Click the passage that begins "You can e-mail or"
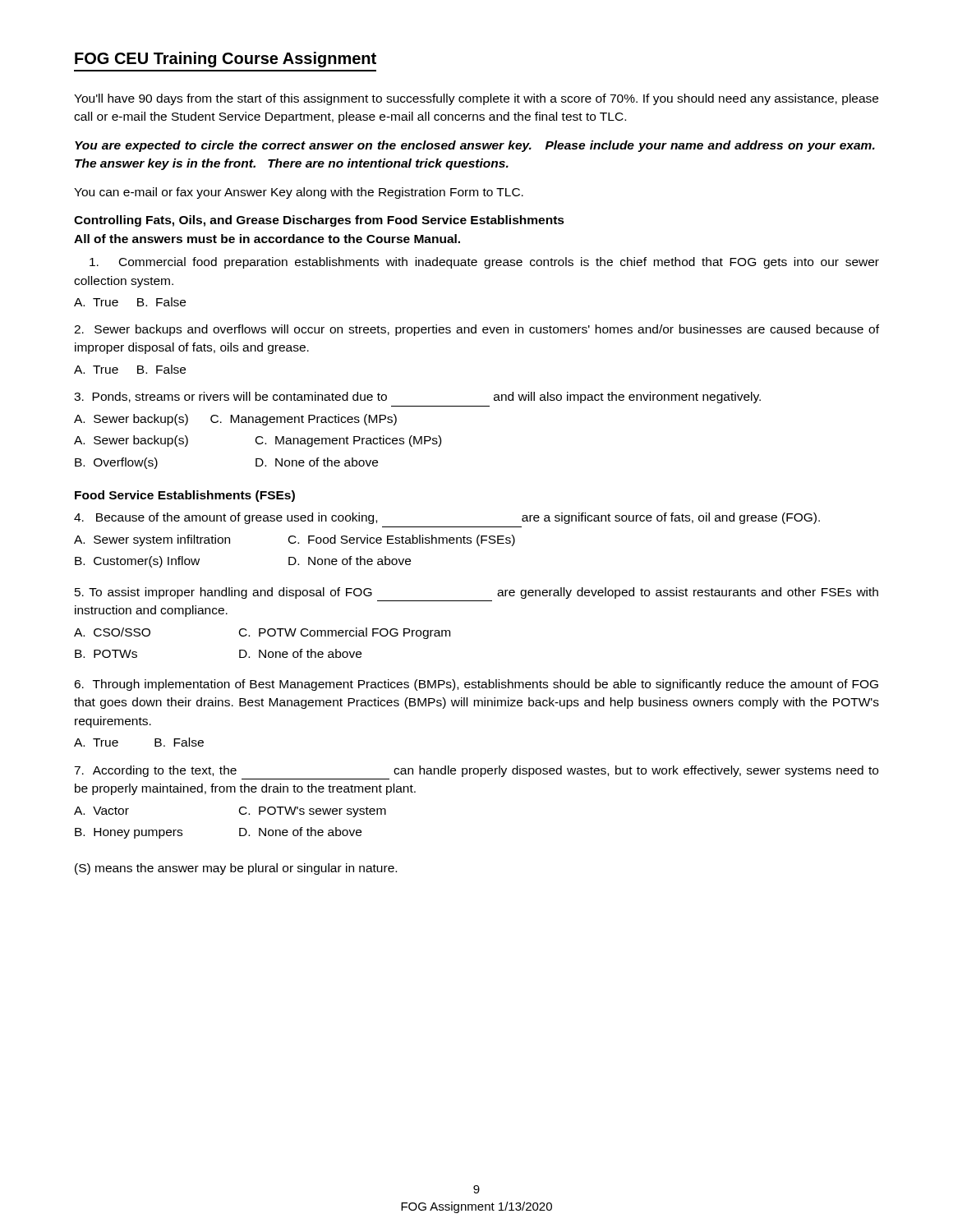953x1232 pixels. tap(476, 192)
